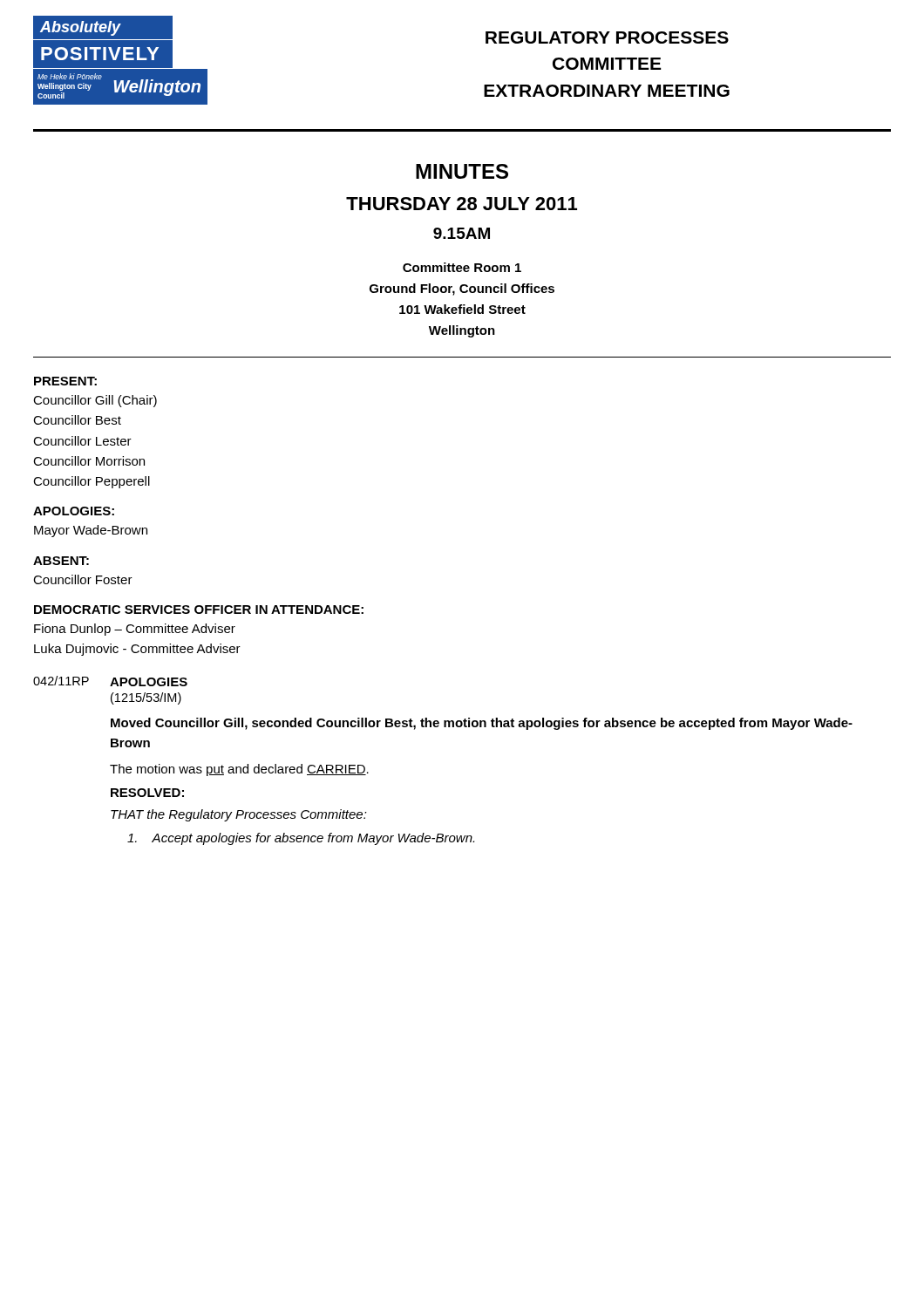Click on the text containing "Councillor Foster"
The width and height of the screenshot is (924, 1308).
(x=83, y=579)
